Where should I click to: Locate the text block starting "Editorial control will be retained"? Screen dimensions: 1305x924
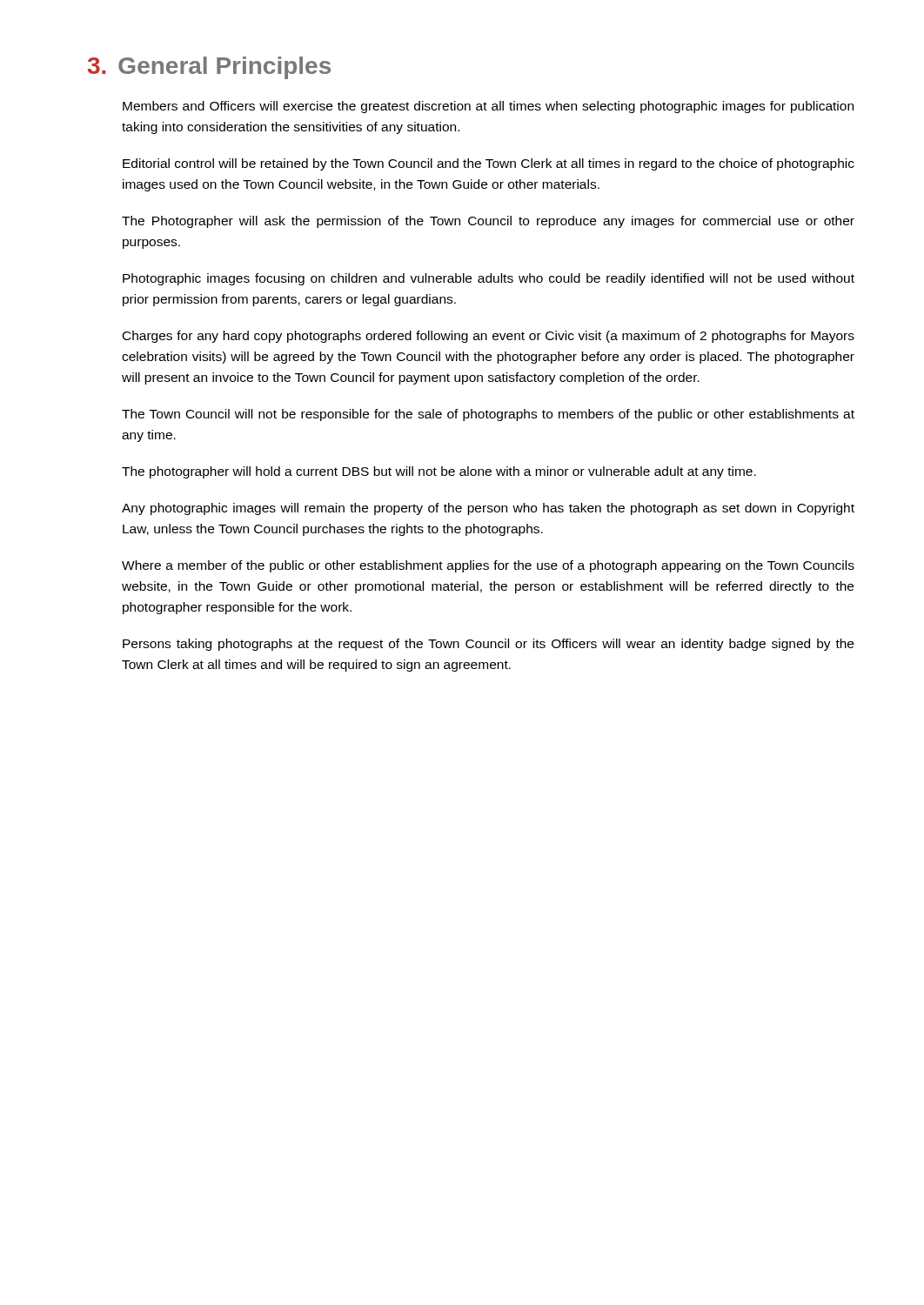[488, 174]
